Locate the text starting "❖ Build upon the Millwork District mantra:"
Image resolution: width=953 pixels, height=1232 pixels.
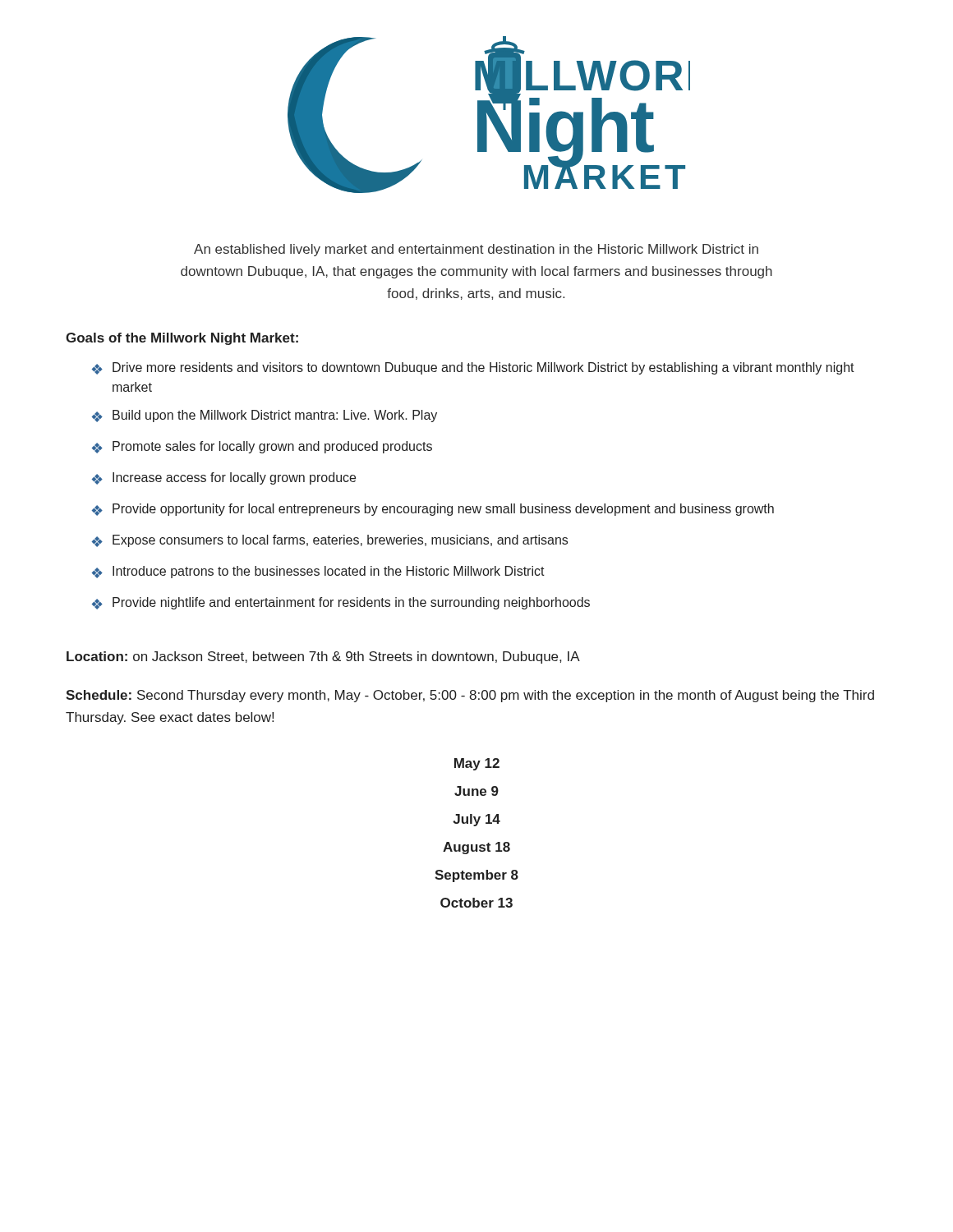264,417
